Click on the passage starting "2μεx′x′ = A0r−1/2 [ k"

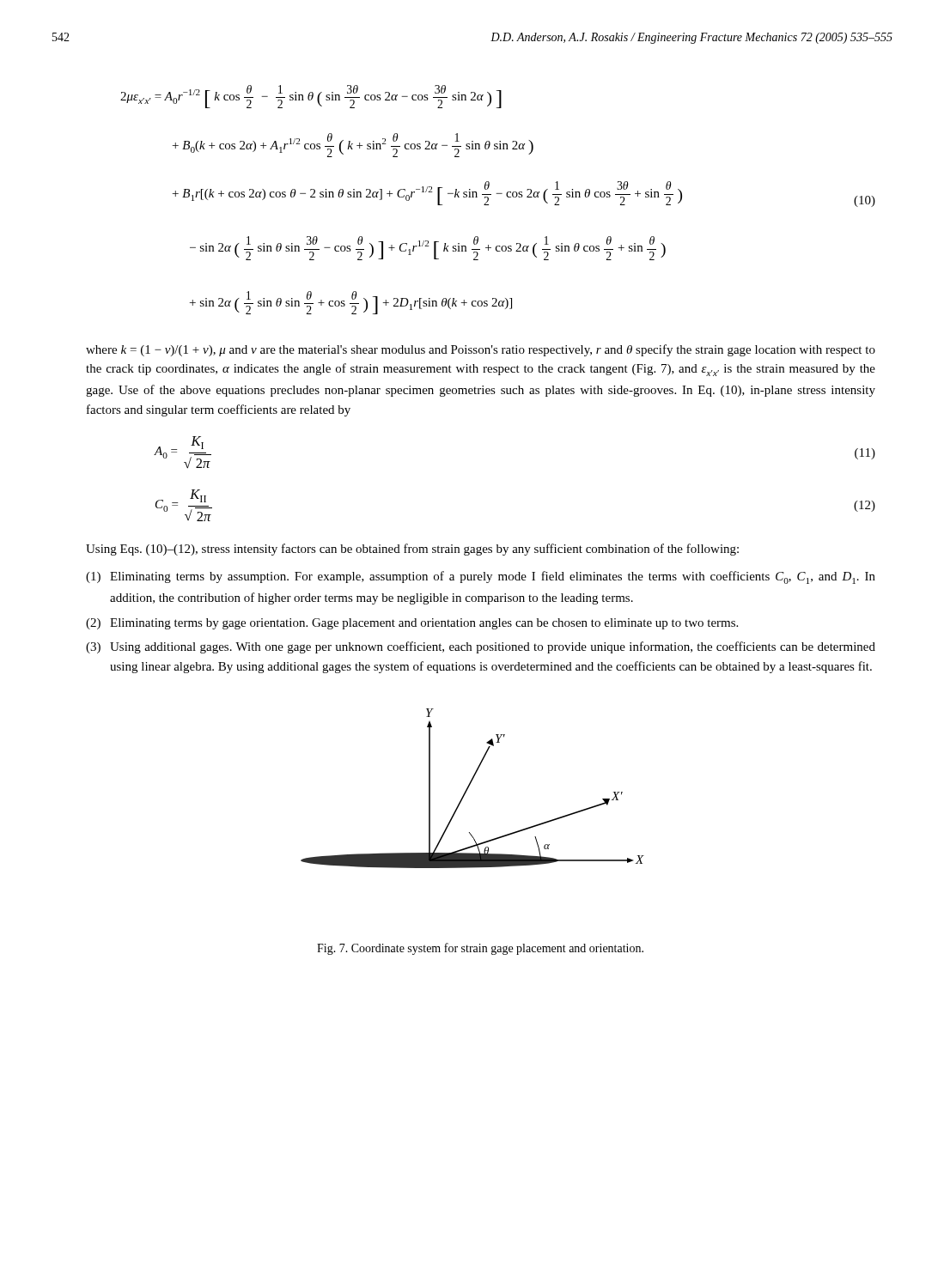pyautogui.click(x=481, y=201)
